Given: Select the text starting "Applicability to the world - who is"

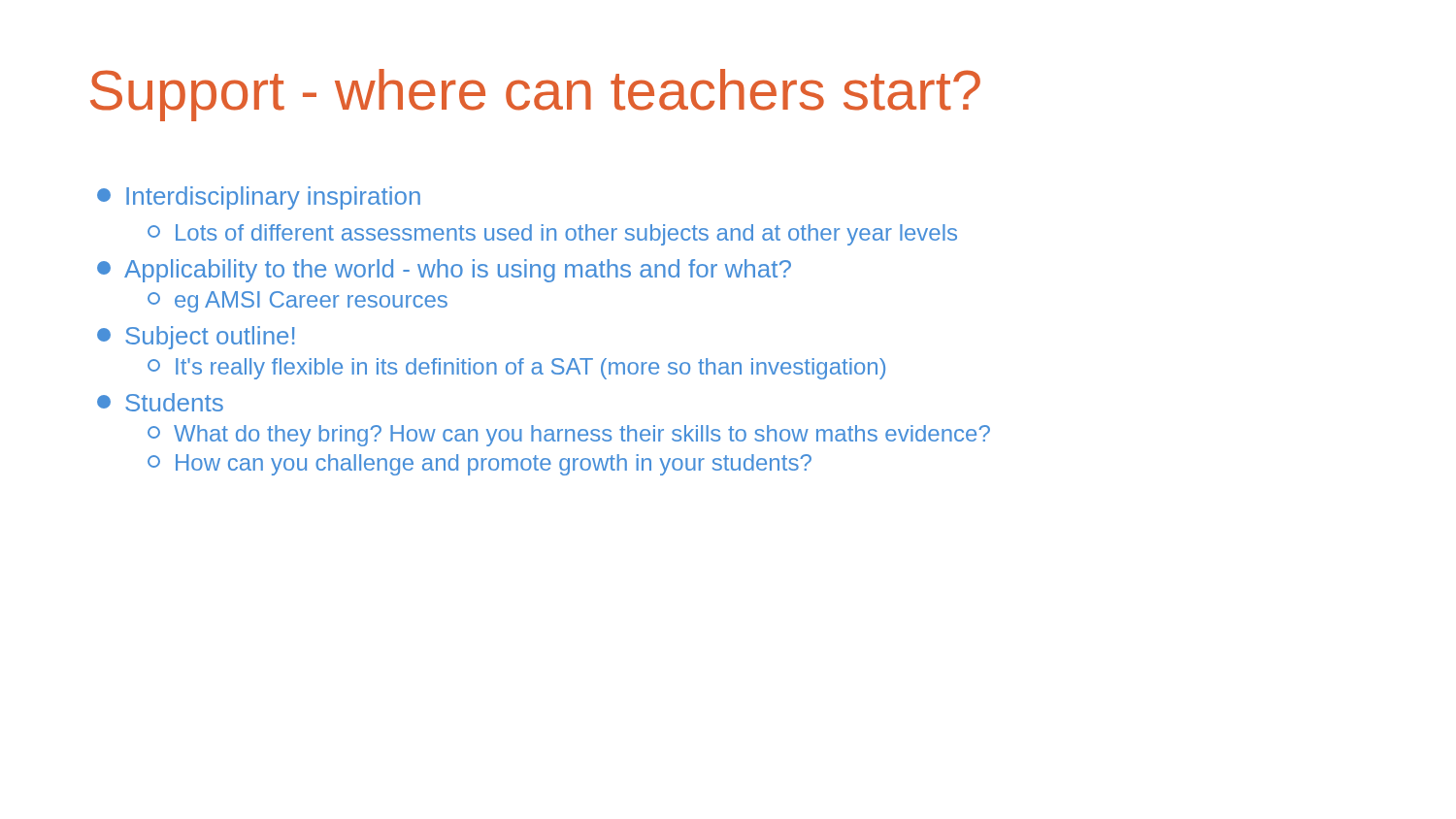Looking at the screenshot, I should (733, 269).
